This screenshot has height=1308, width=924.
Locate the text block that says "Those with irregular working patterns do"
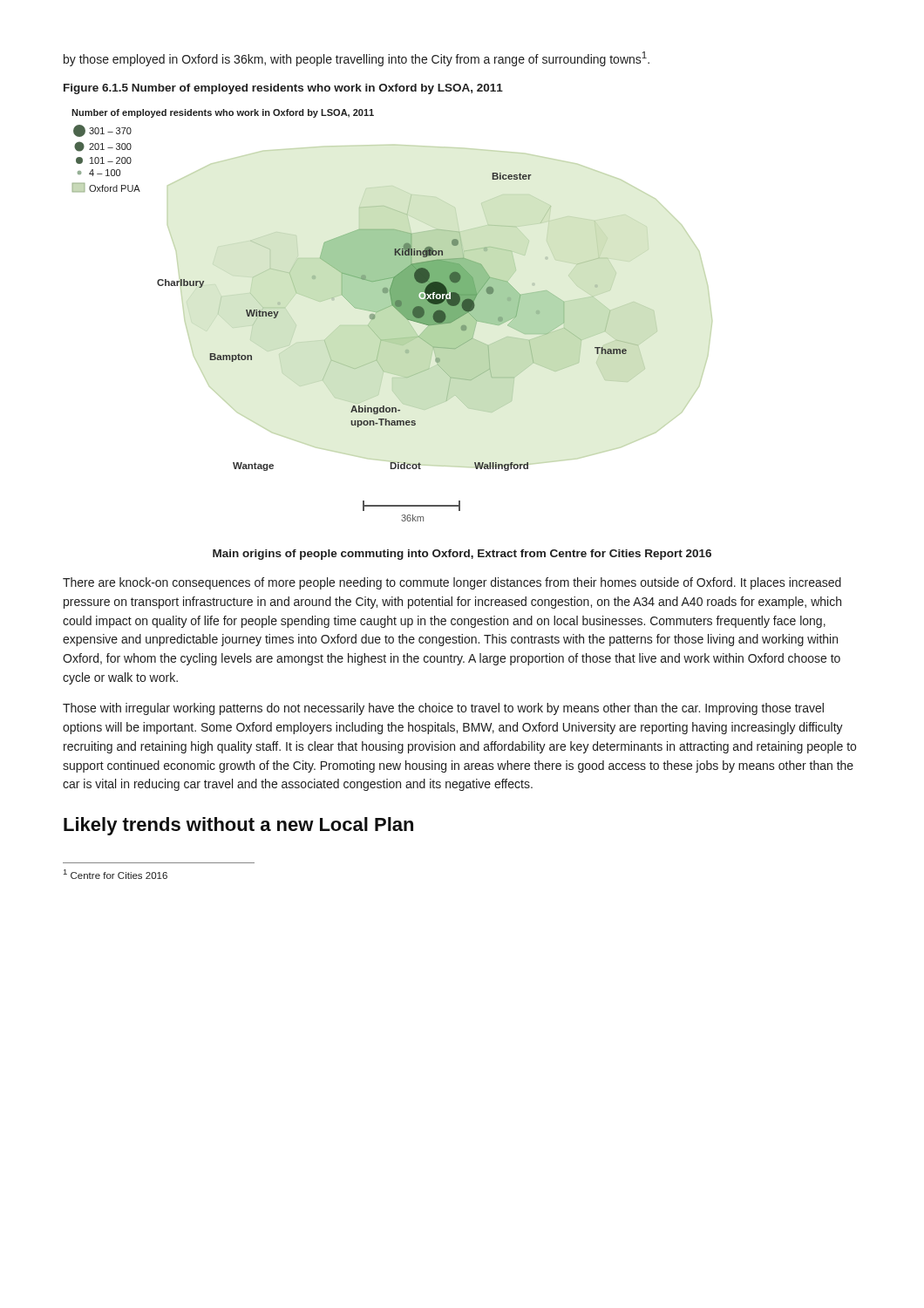tap(460, 746)
